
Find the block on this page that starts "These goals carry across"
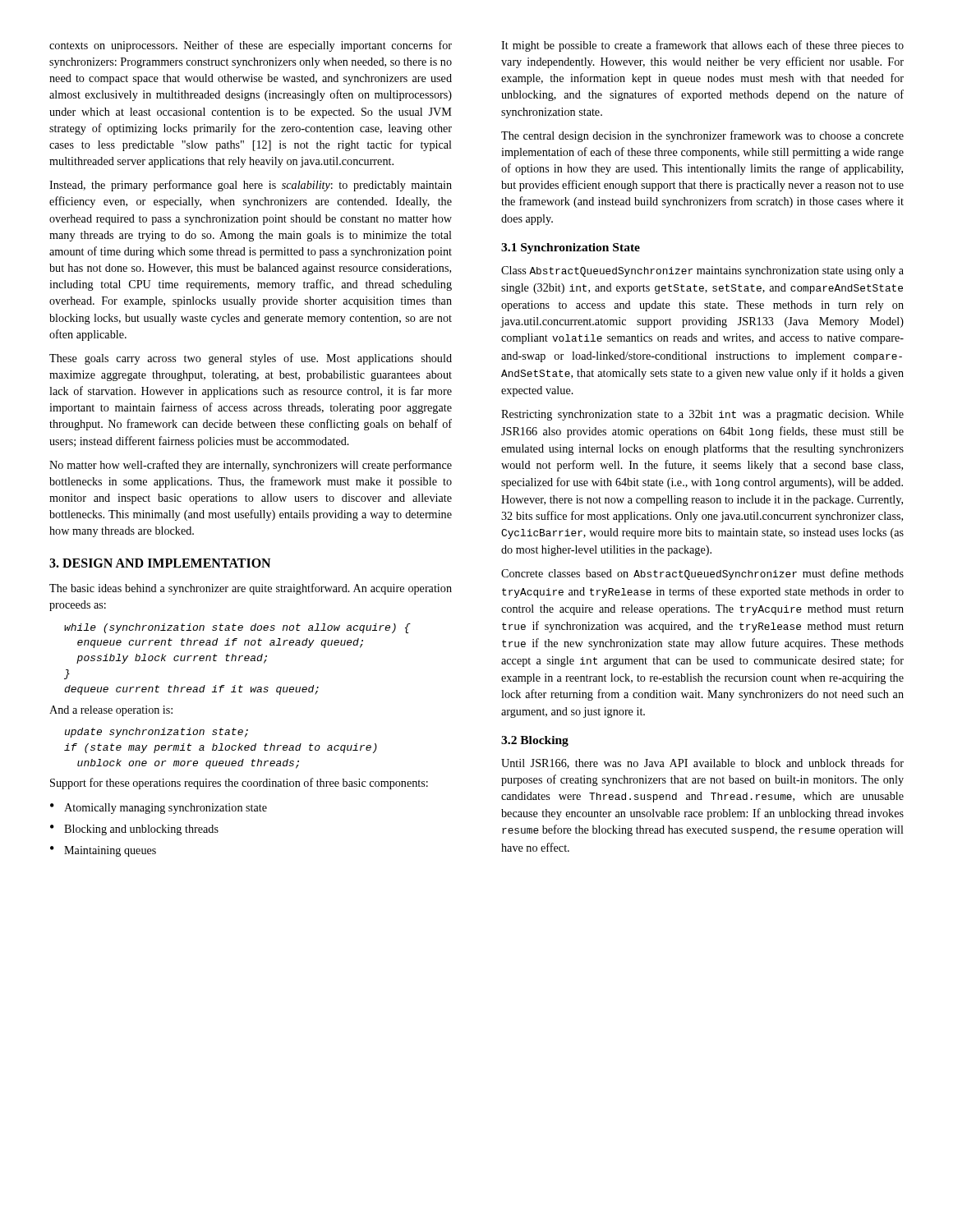(251, 399)
